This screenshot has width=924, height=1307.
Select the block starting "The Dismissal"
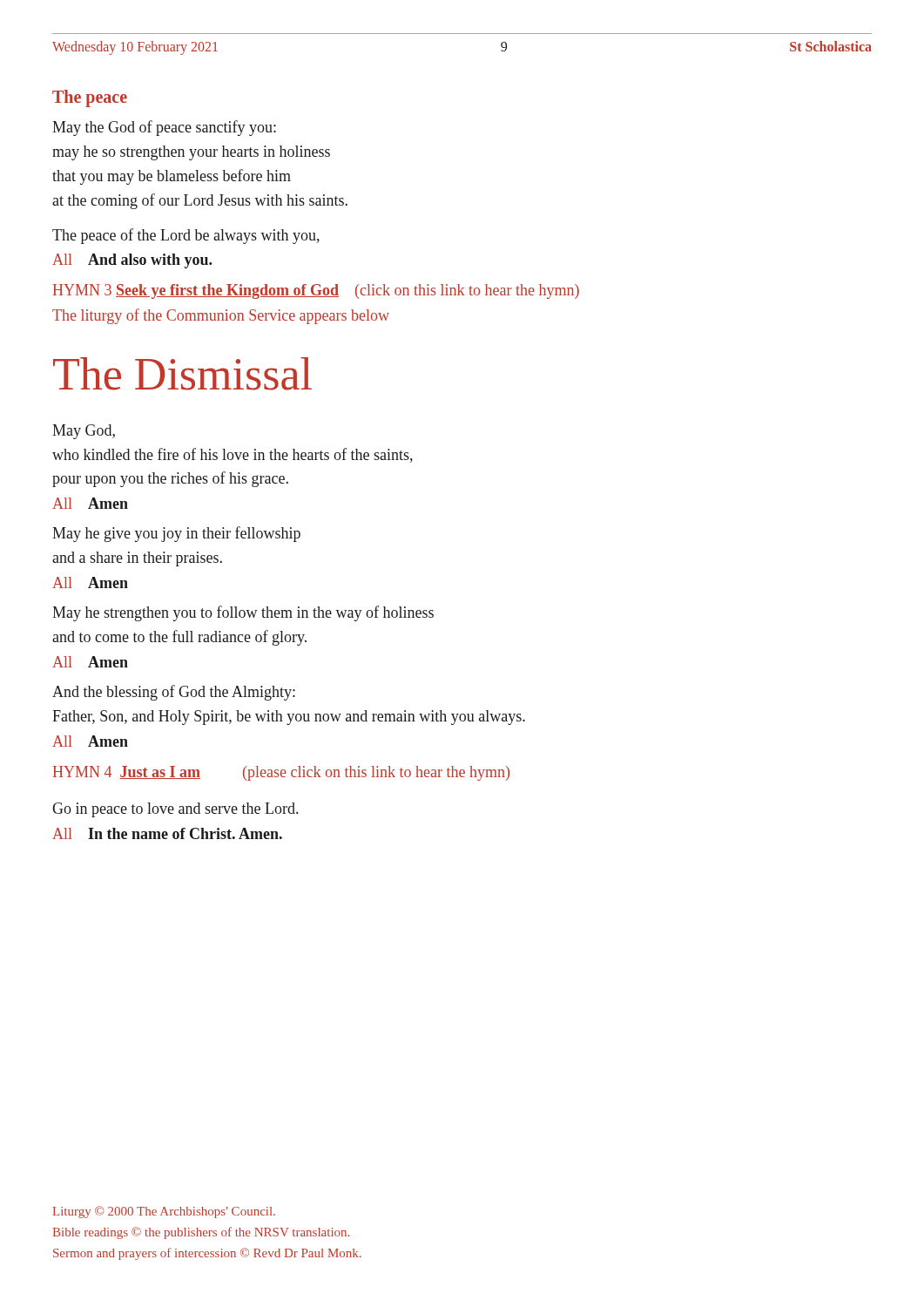182,375
